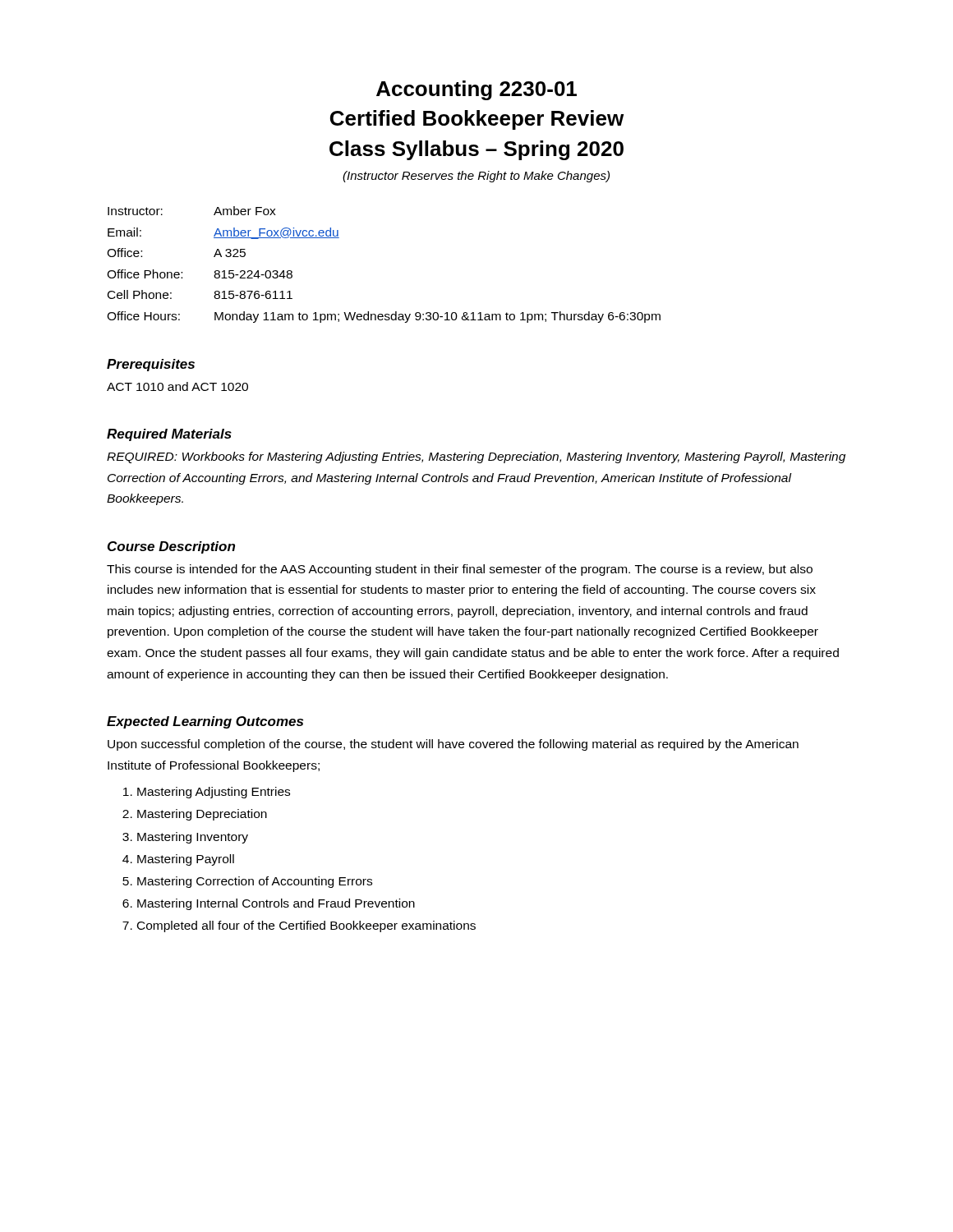Point to "(Instructor Reserves the Right to Make Changes)"
This screenshot has width=953, height=1232.
476,175
